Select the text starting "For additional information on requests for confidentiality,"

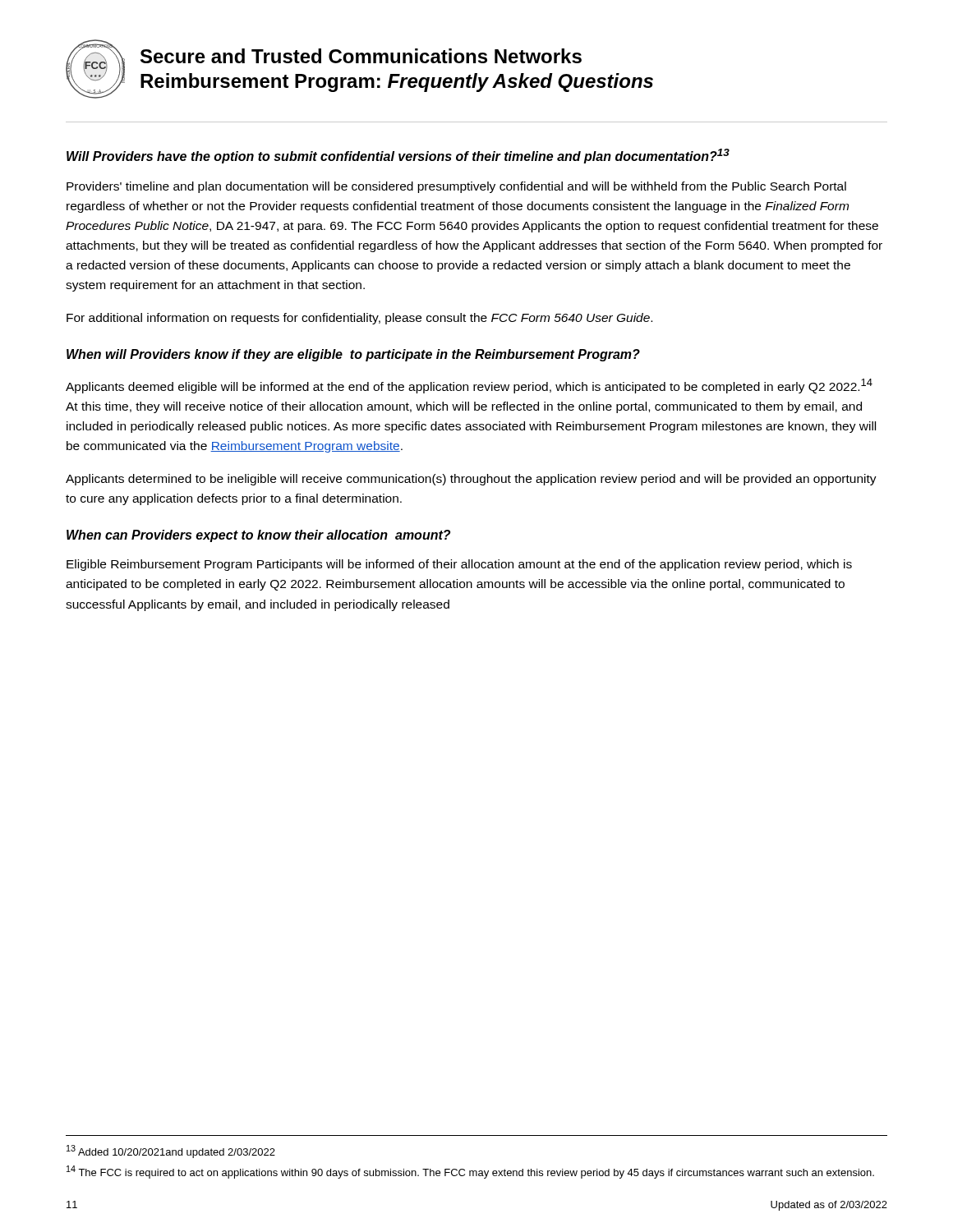click(360, 317)
